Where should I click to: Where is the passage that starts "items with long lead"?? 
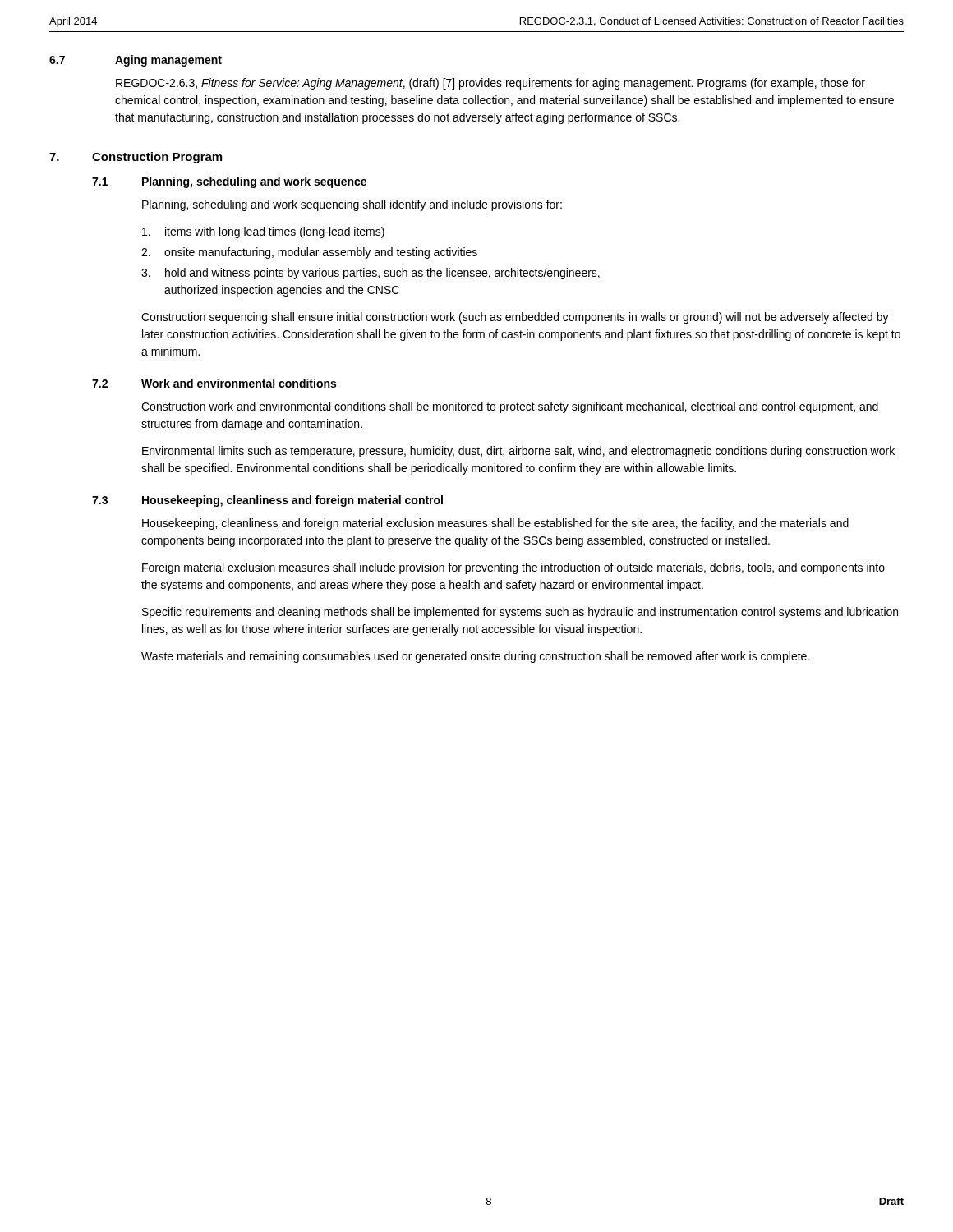[263, 232]
